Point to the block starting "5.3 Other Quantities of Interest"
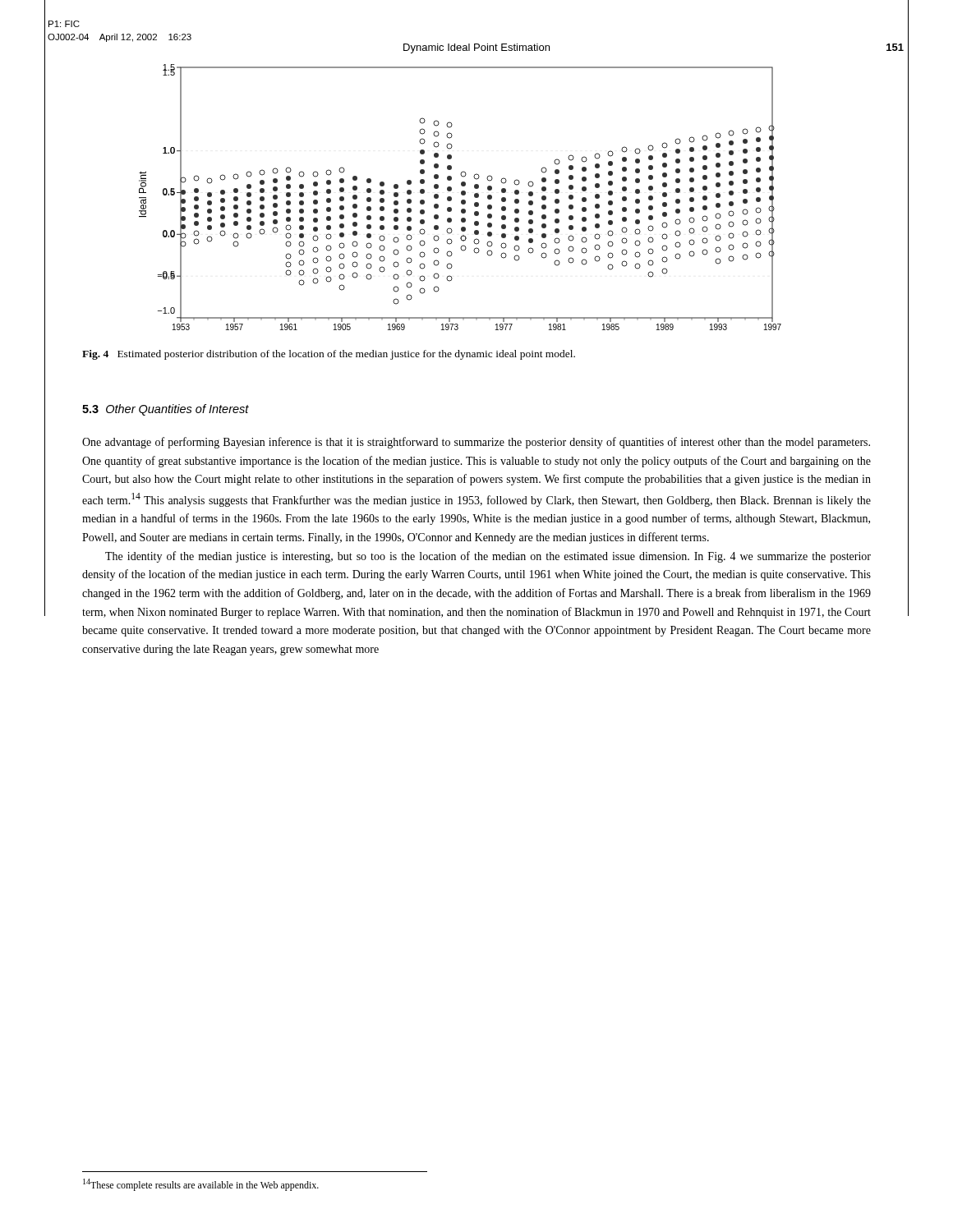Image resolution: width=953 pixels, height=1232 pixels. point(165,409)
